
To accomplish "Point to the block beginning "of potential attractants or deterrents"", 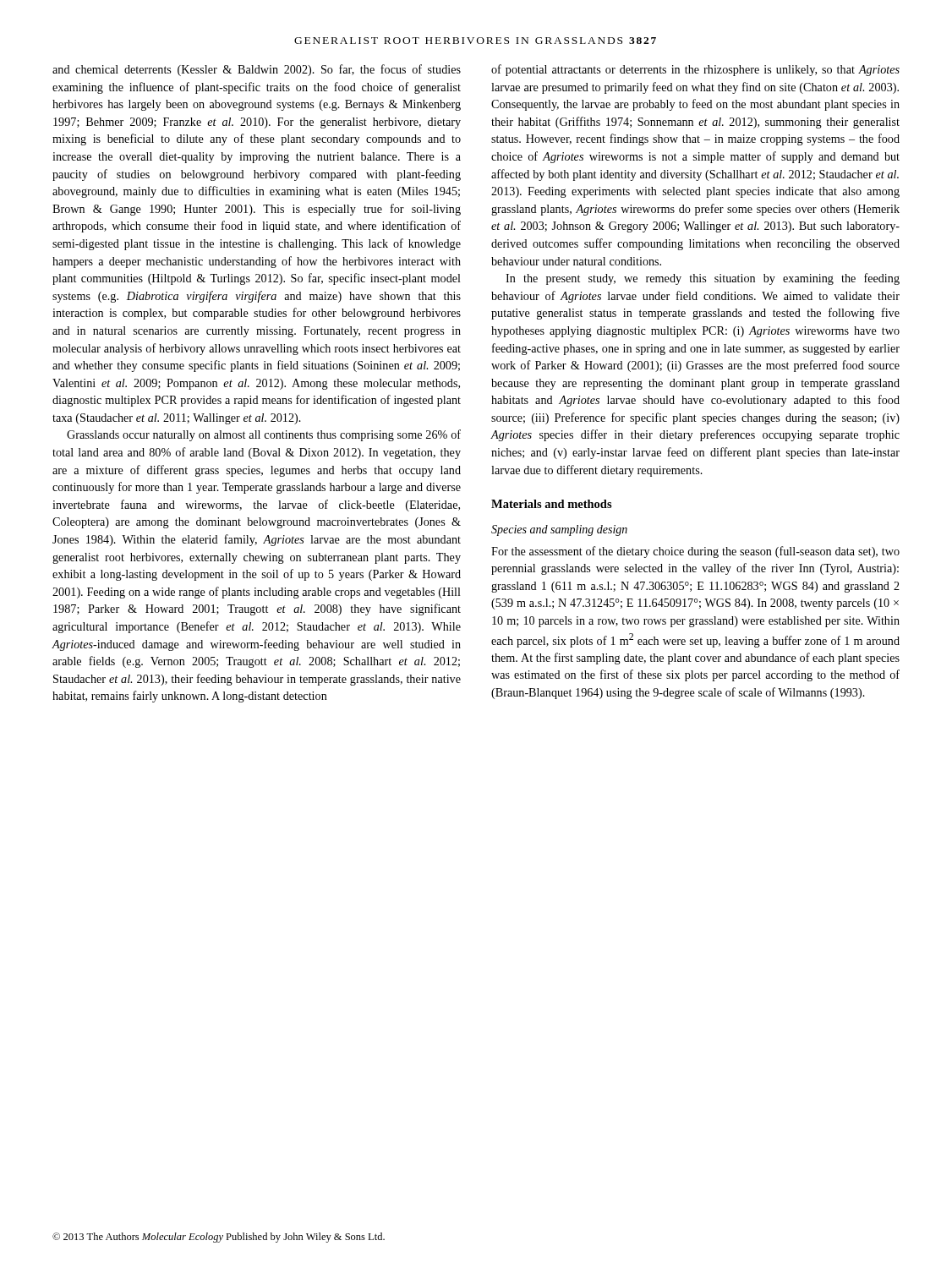I will tap(695, 270).
